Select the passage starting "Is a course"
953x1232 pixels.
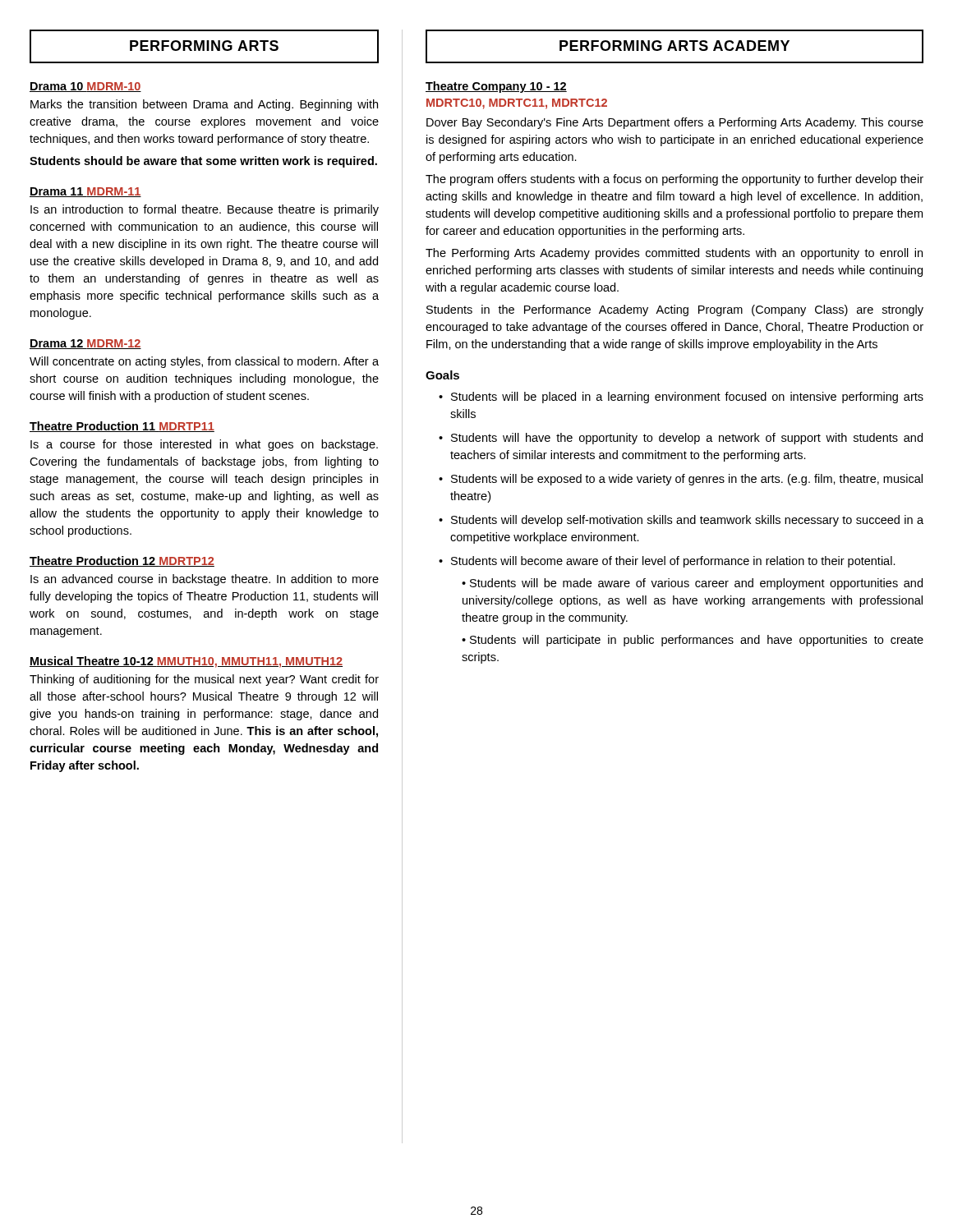coord(204,488)
